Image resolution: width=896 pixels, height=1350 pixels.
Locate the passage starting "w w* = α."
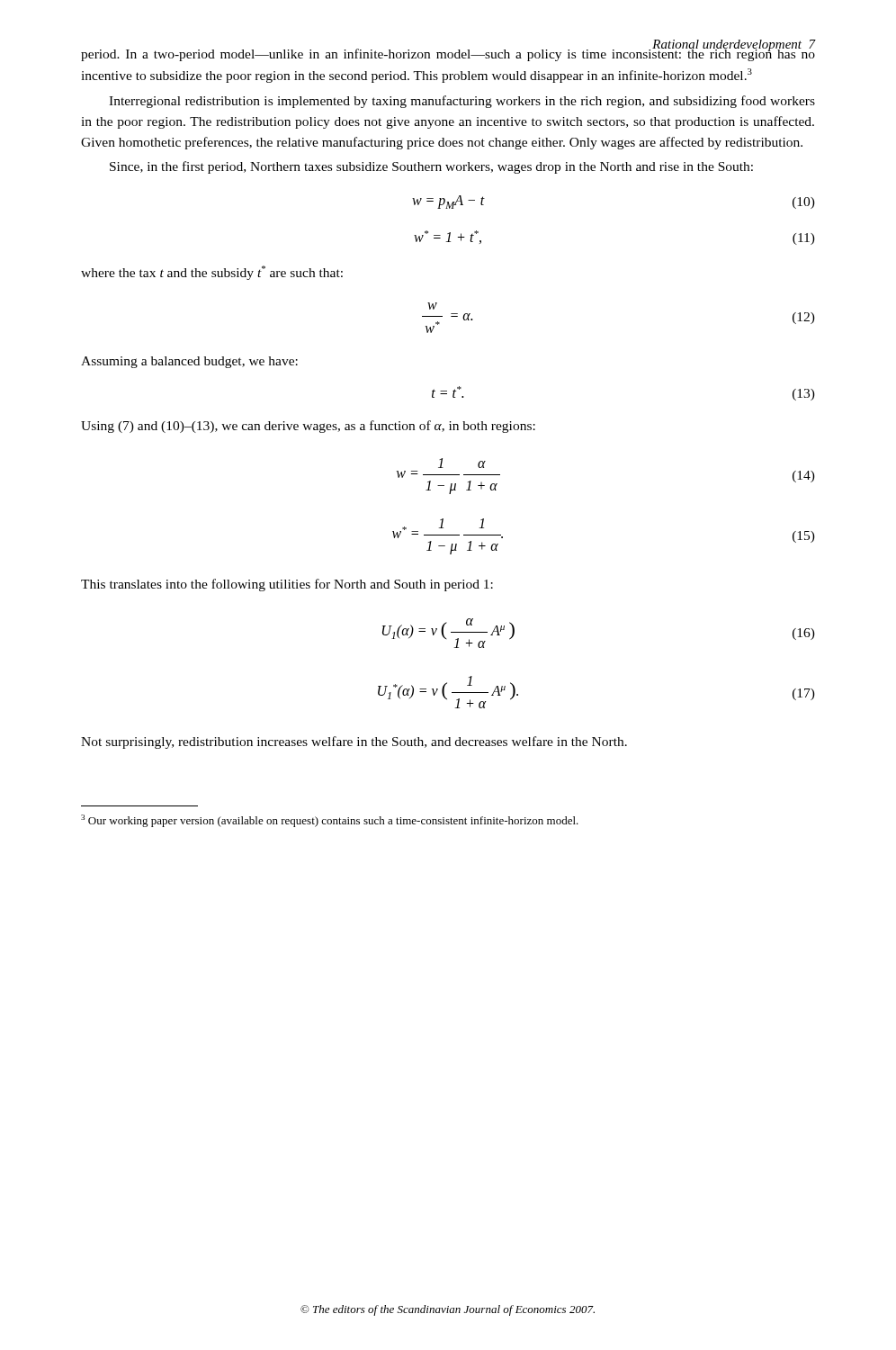tap(448, 317)
